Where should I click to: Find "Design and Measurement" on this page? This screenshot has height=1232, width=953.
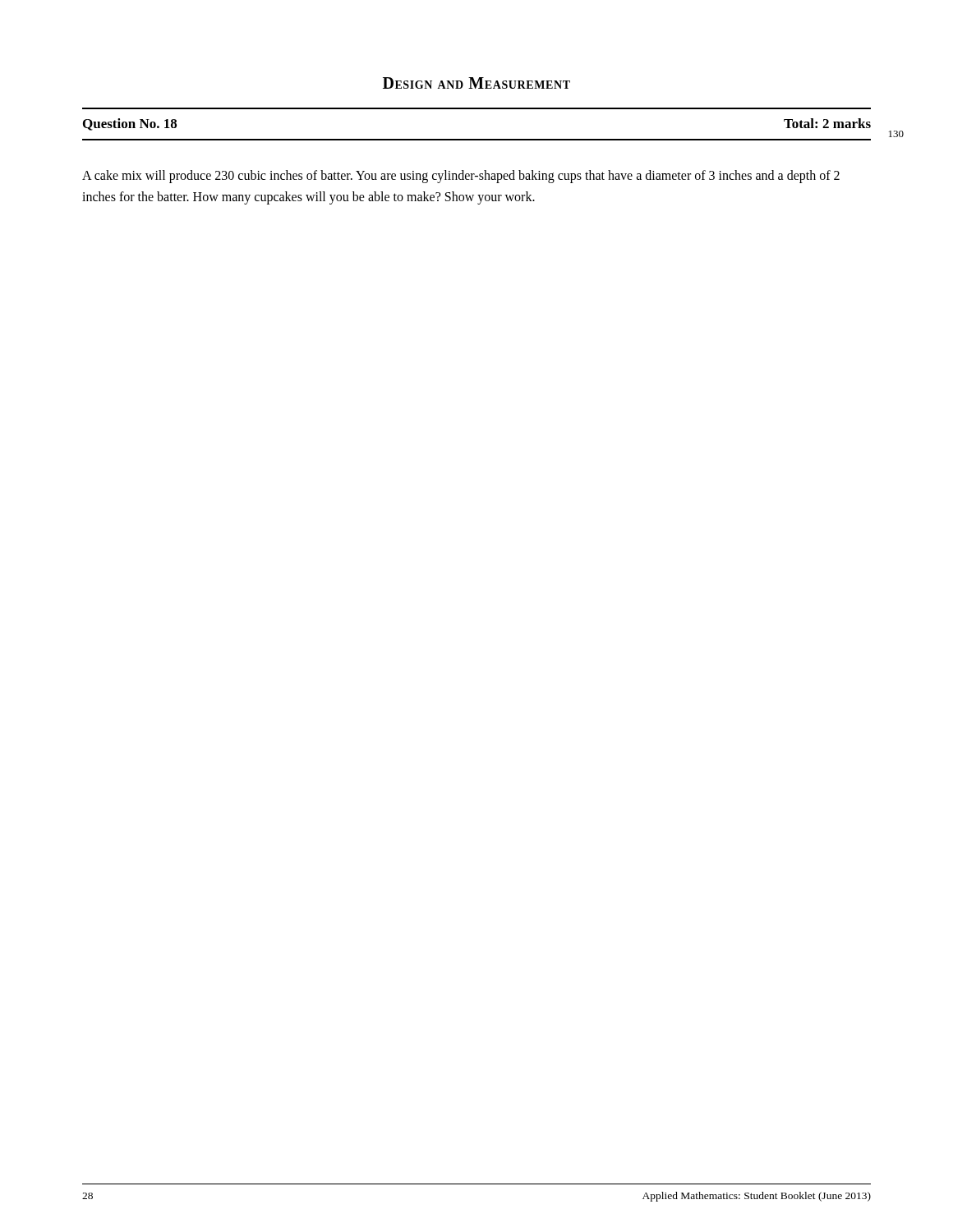[x=476, y=83]
